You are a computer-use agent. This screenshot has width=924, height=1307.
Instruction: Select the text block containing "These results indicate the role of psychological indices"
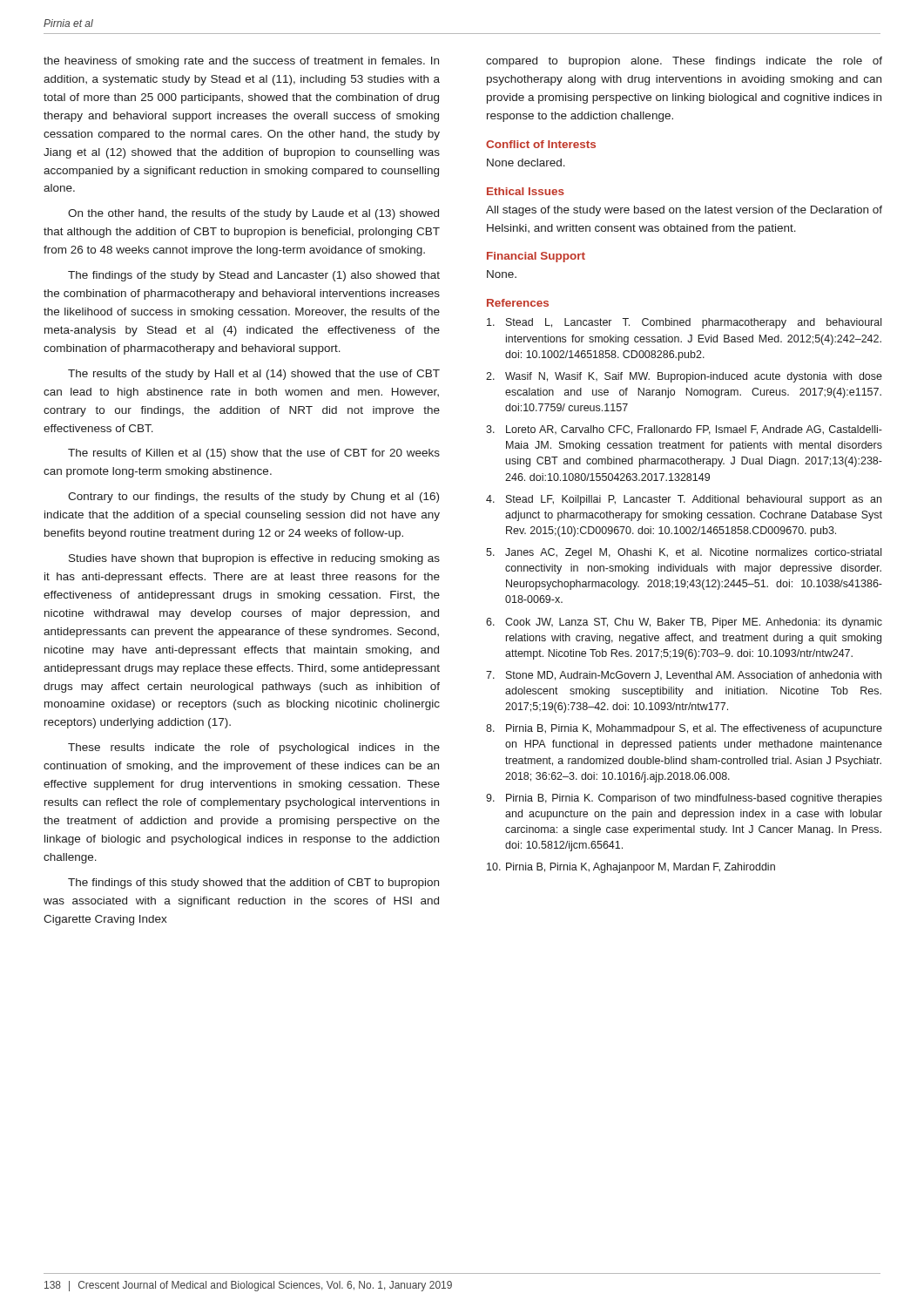[x=242, y=803]
